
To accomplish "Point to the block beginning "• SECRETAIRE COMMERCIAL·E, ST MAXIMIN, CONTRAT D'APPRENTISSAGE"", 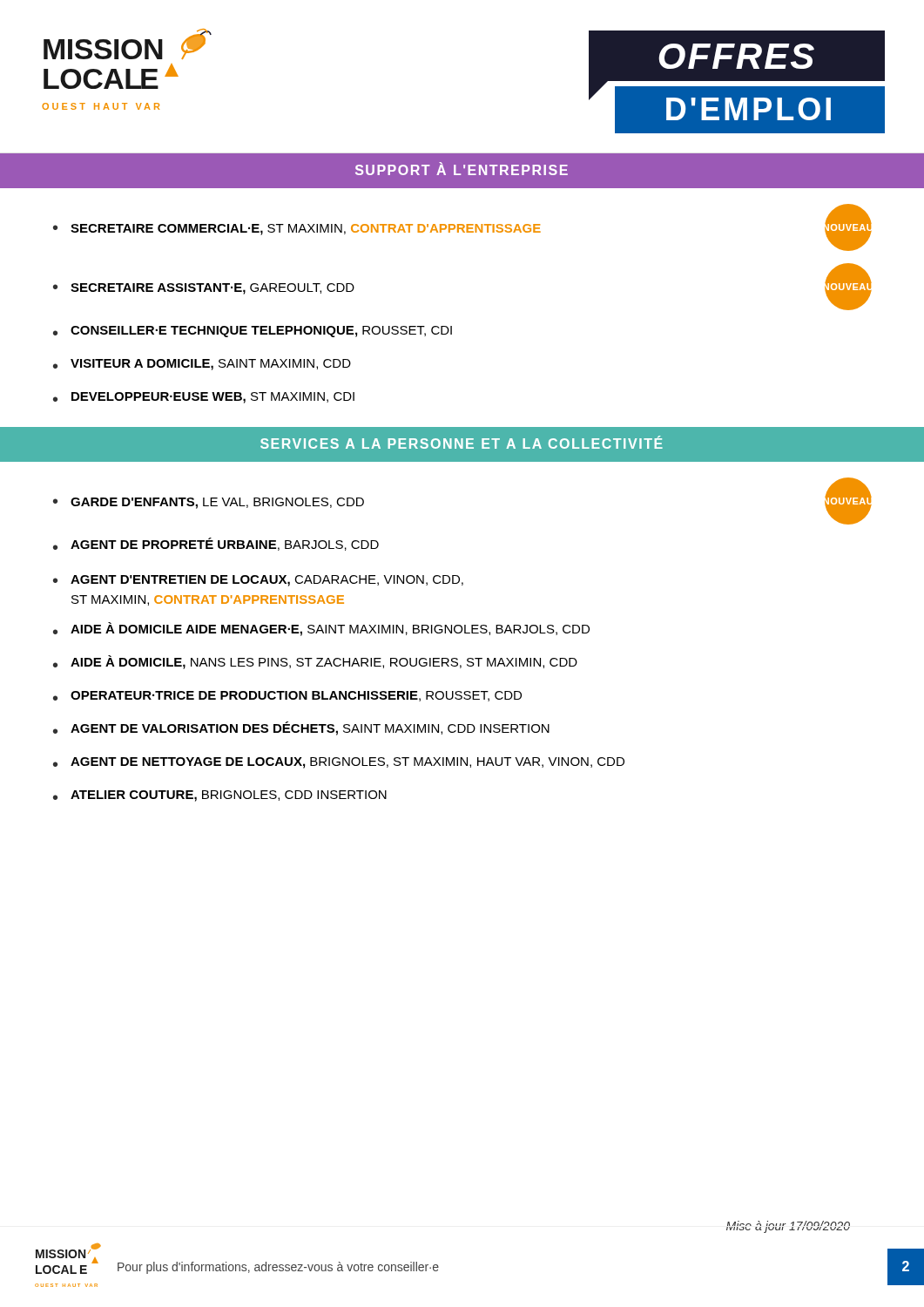I will pos(462,227).
